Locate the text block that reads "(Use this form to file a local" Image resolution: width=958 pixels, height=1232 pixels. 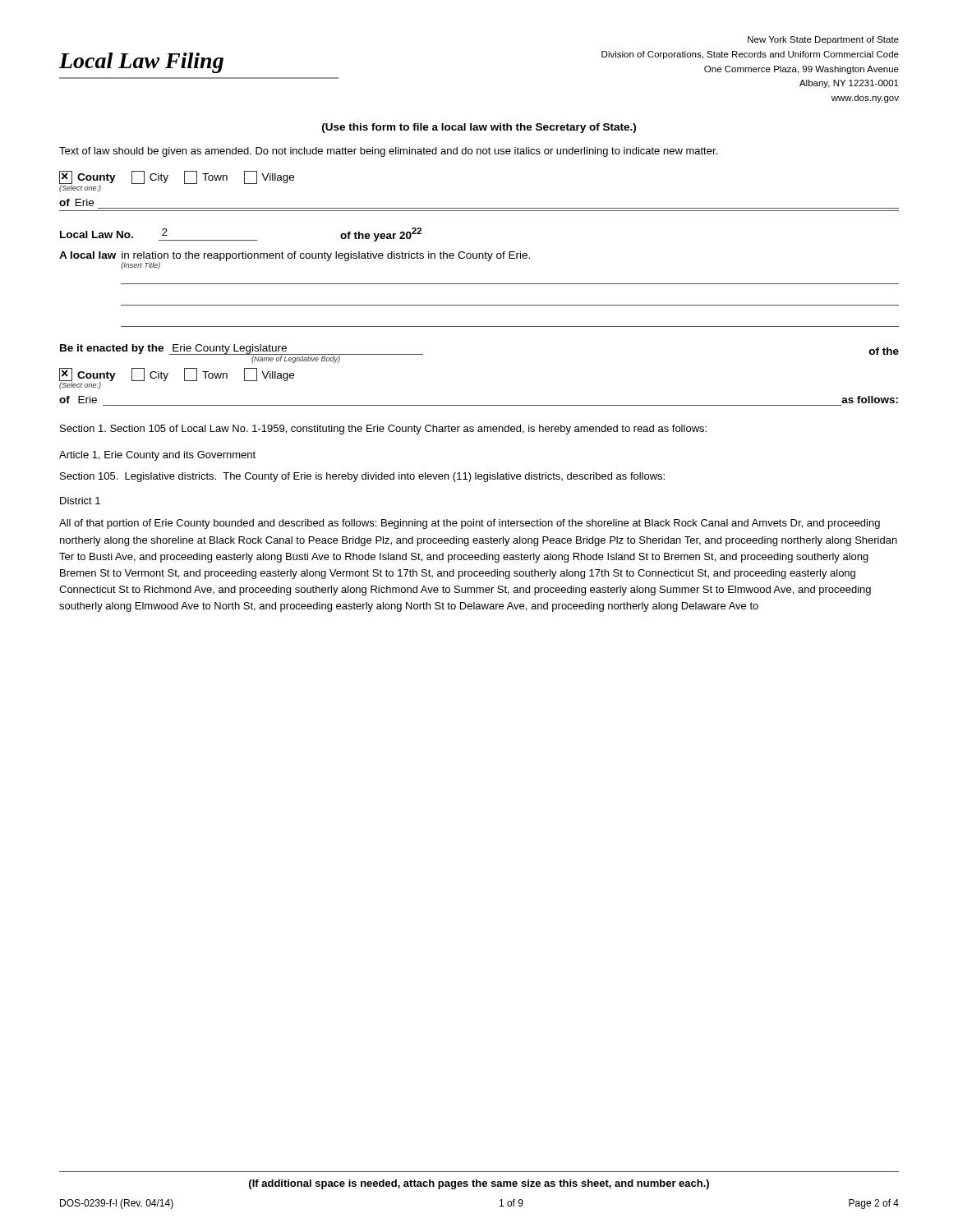pyautogui.click(x=479, y=127)
